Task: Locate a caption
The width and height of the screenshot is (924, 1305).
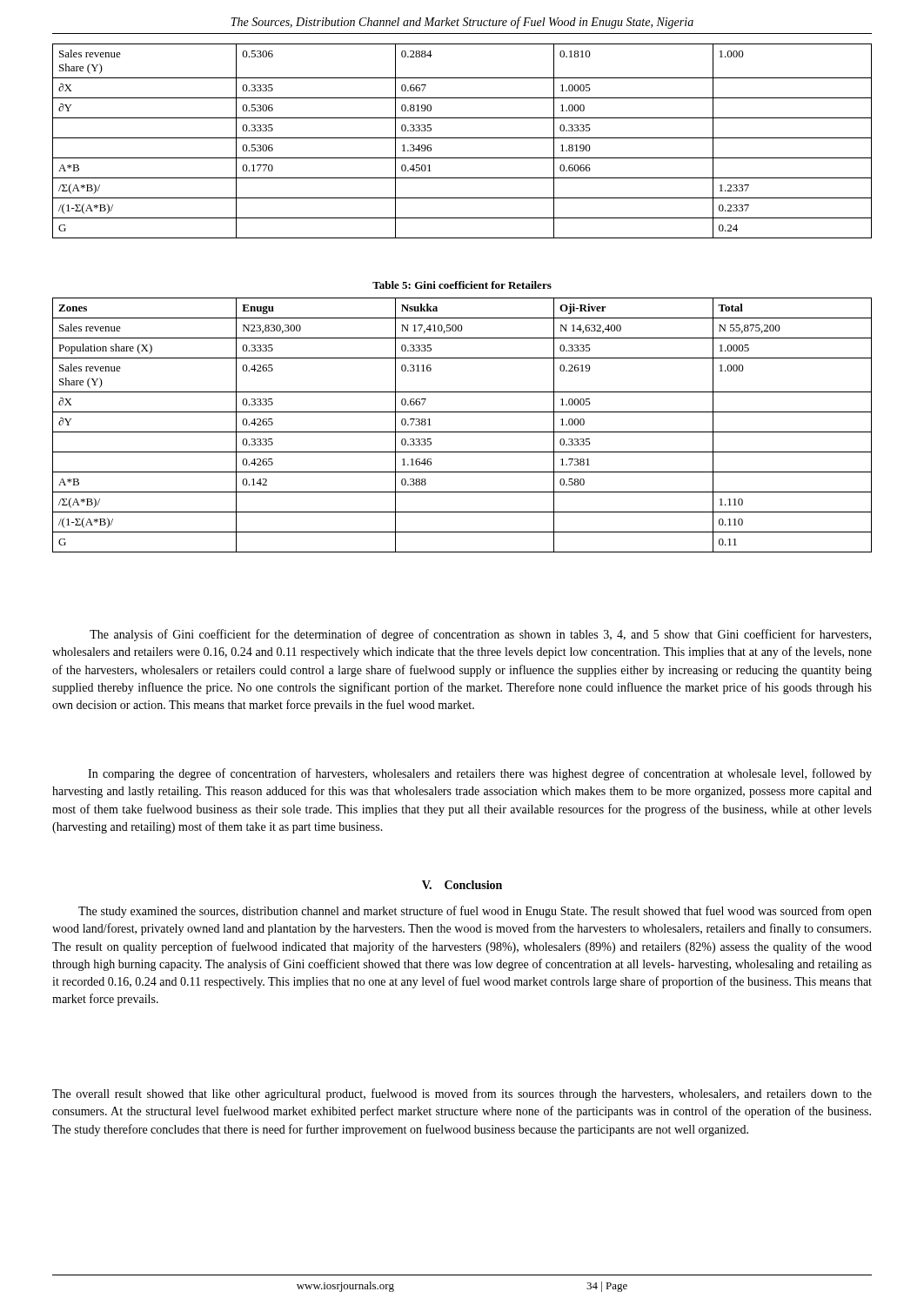Action: coord(462,285)
